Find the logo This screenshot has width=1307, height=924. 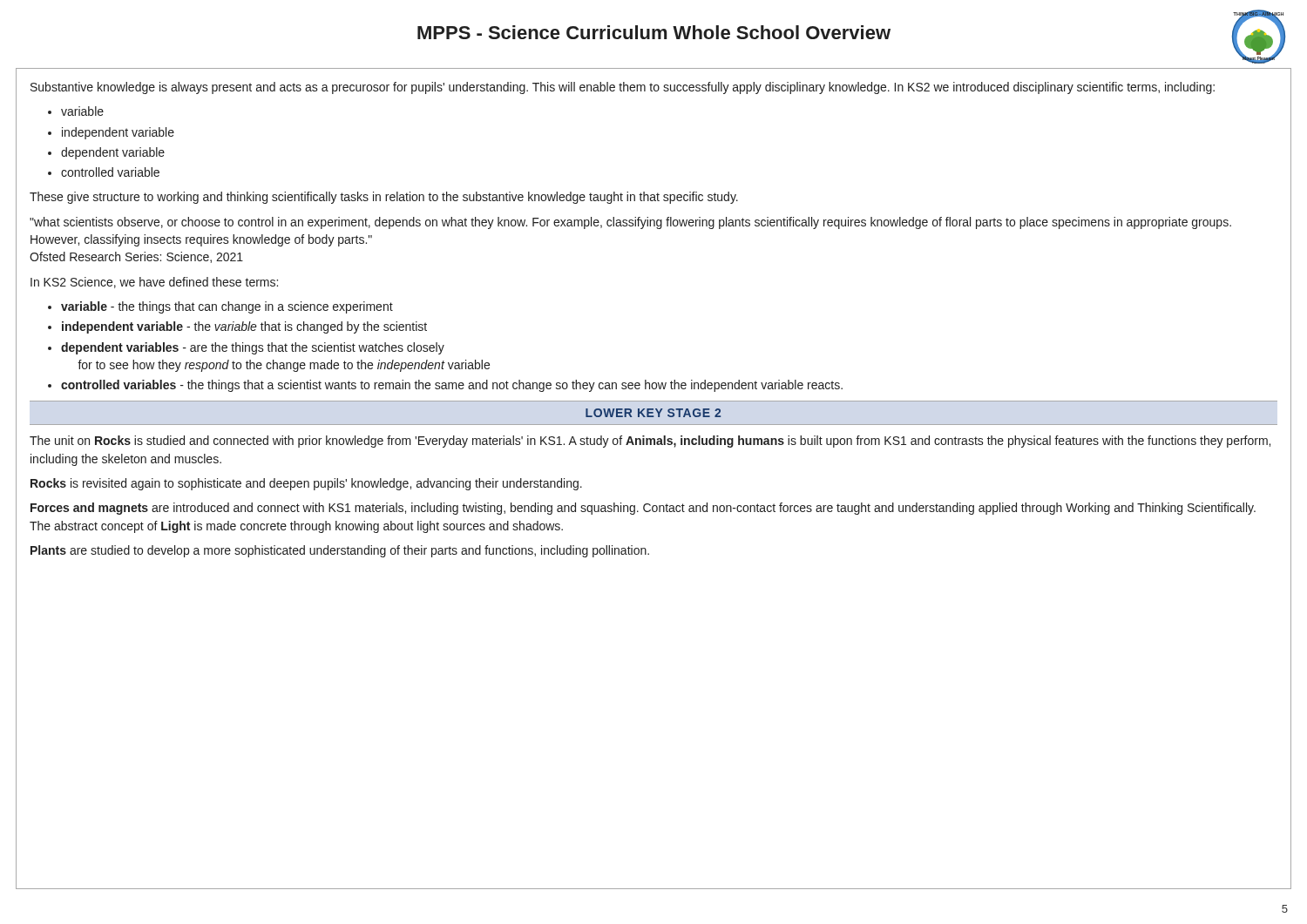(x=1259, y=35)
